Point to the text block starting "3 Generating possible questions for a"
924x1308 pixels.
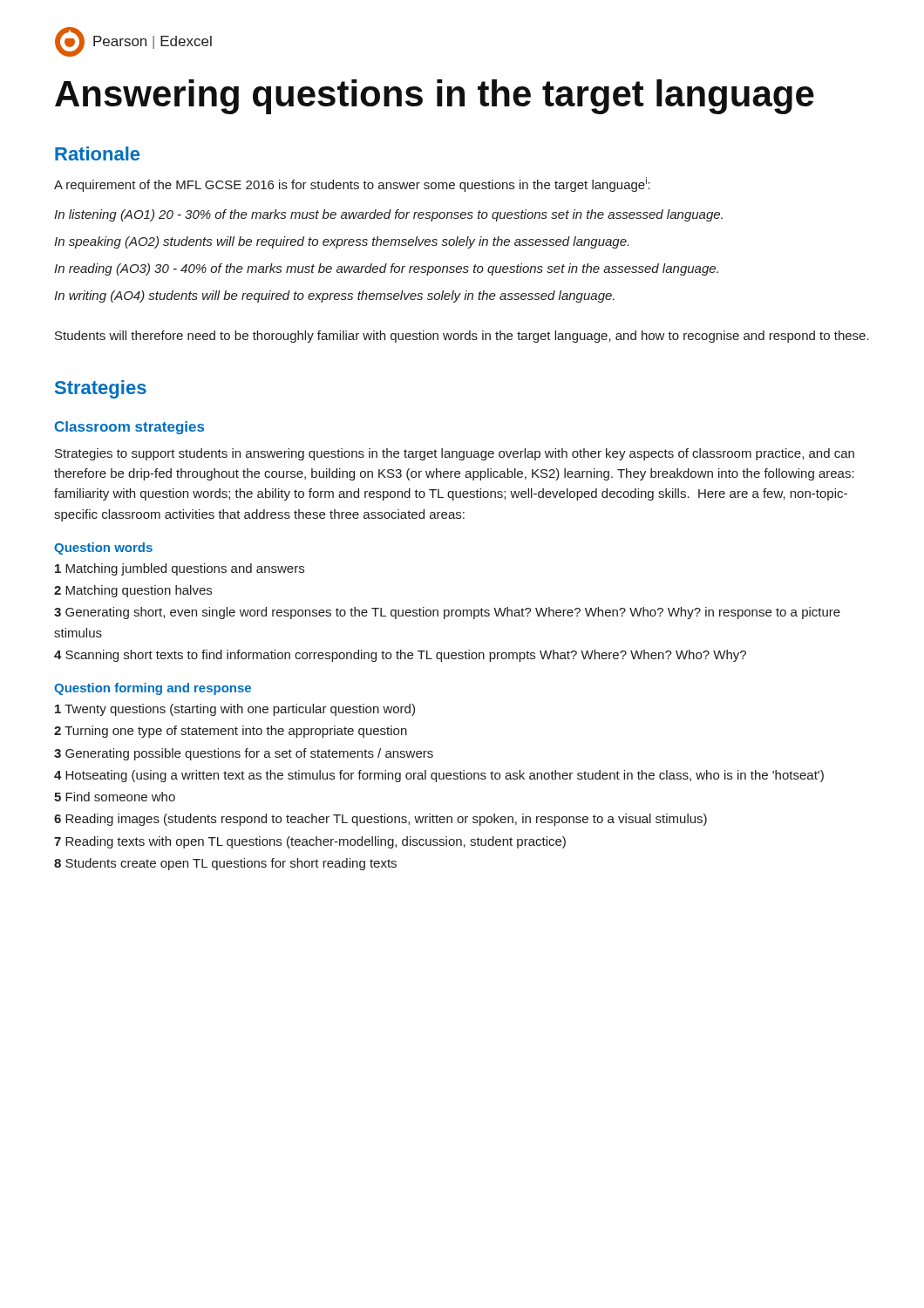click(244, 753)
